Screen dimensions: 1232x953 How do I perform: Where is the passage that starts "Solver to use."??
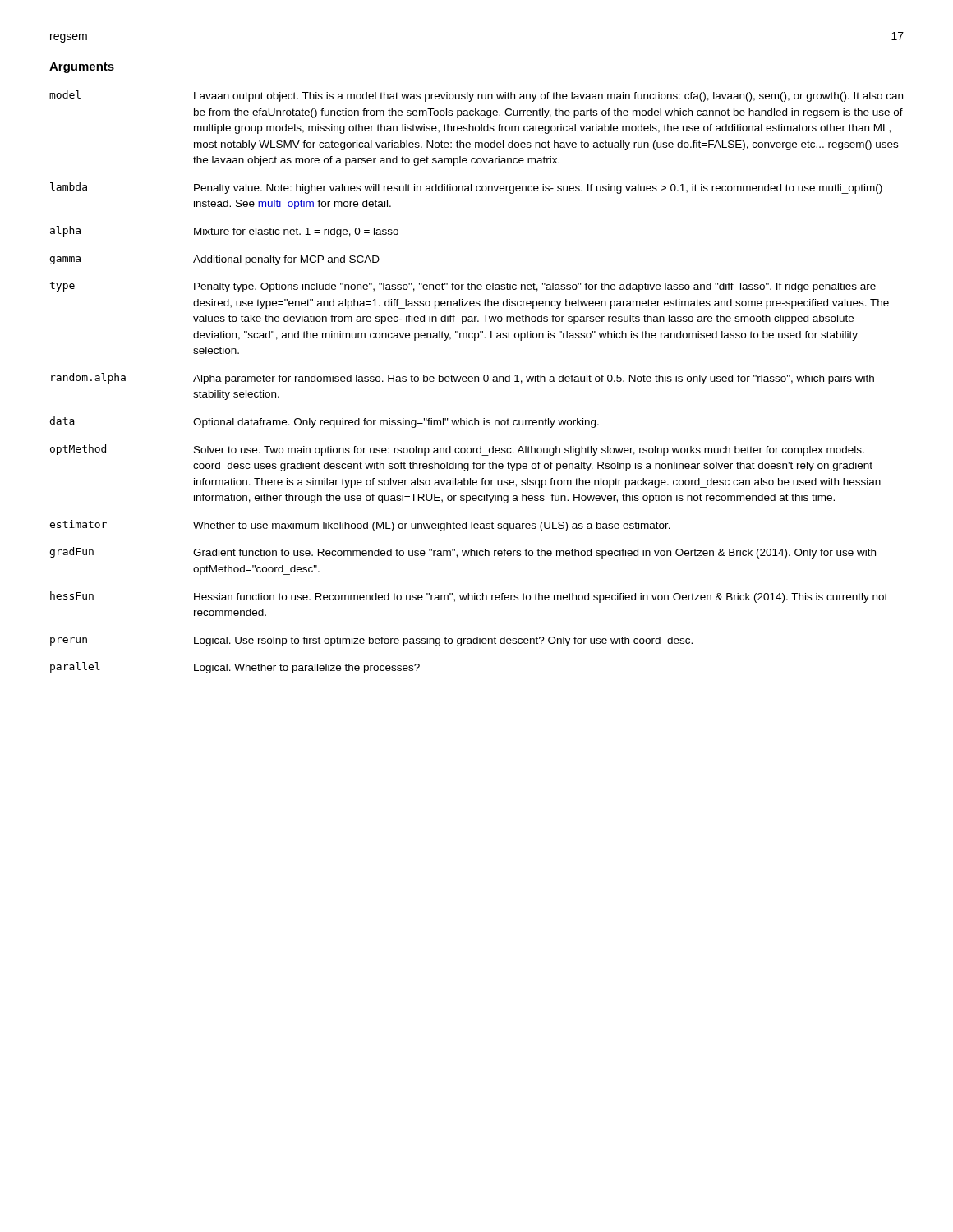pos(537,473)
